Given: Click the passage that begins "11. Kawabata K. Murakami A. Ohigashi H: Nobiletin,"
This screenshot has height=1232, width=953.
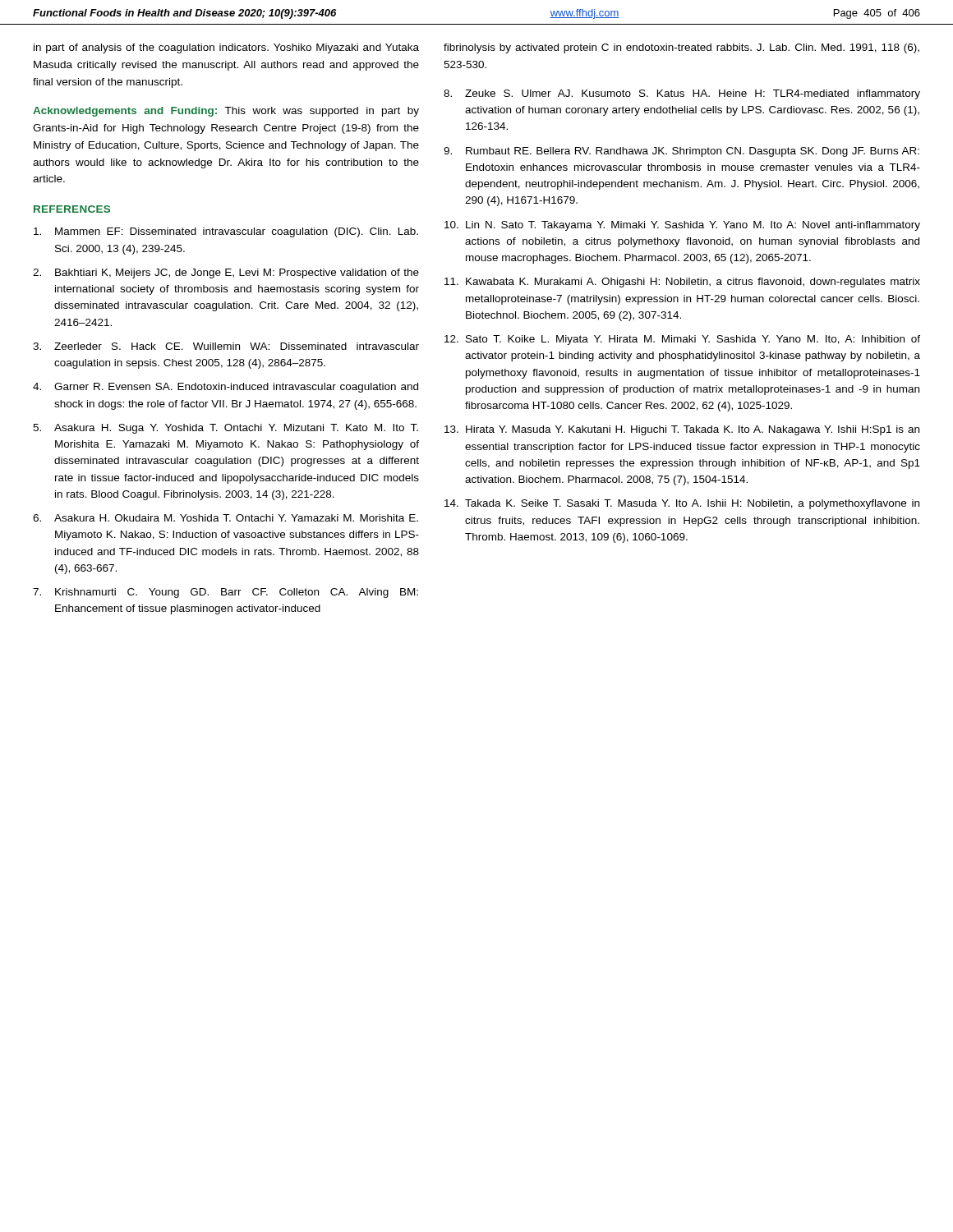Looking at the screenshot, I should (x=682, y=299).
